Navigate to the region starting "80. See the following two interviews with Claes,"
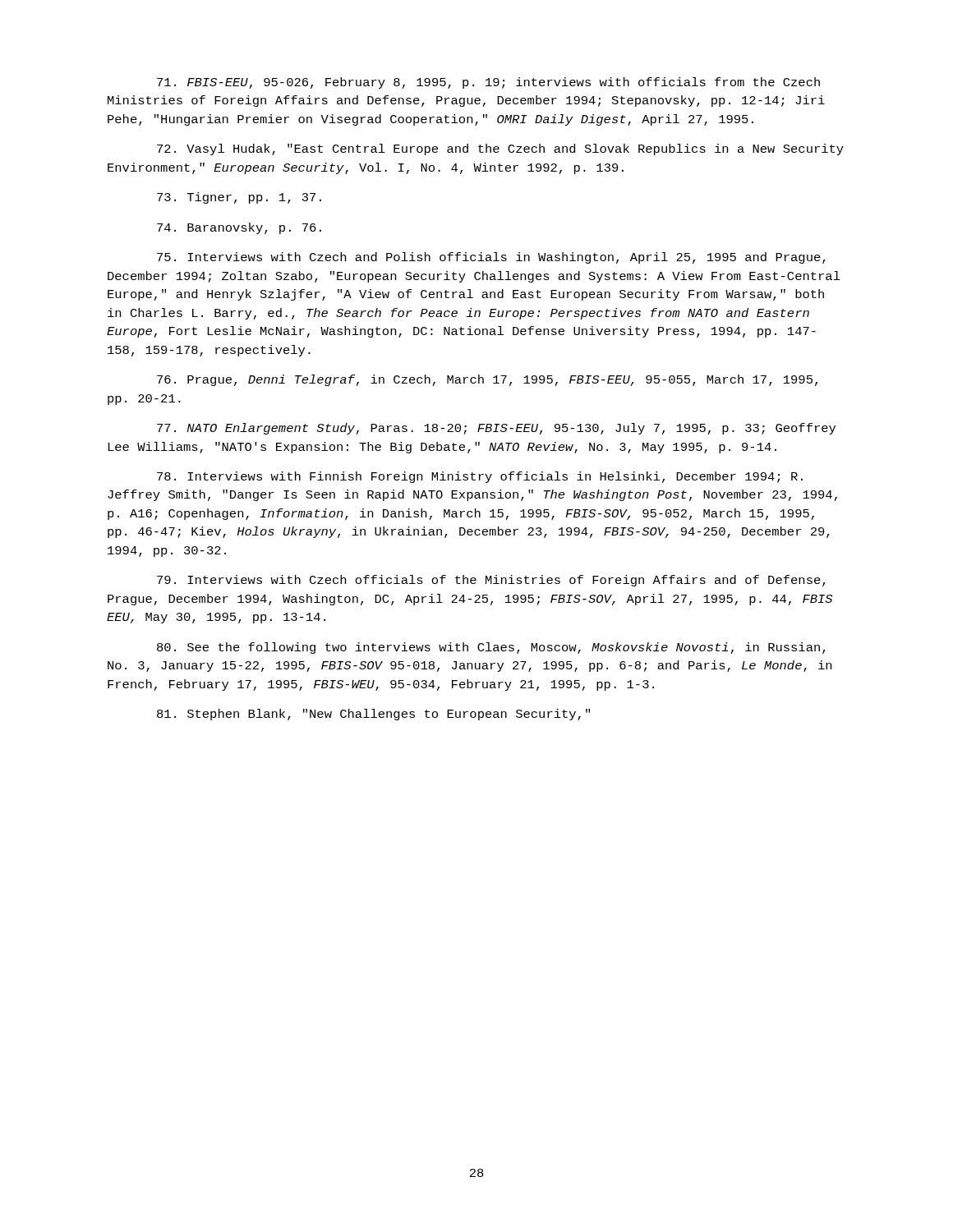 click(476, 666)
